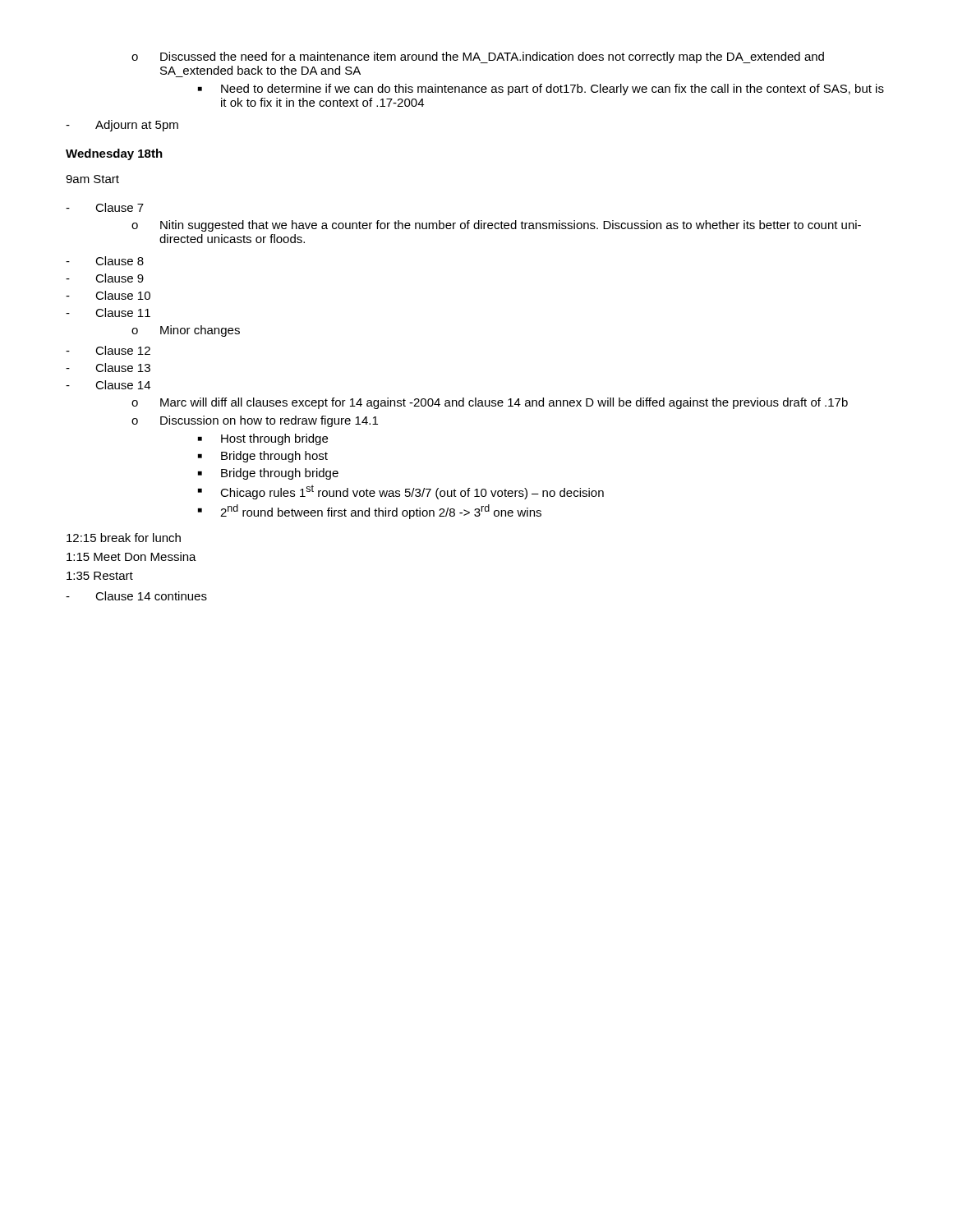This screenshot has width=953, height=1232.
Task: Select the passage starting "■ Bridge through host"
Action: click(x=262, y=455)
